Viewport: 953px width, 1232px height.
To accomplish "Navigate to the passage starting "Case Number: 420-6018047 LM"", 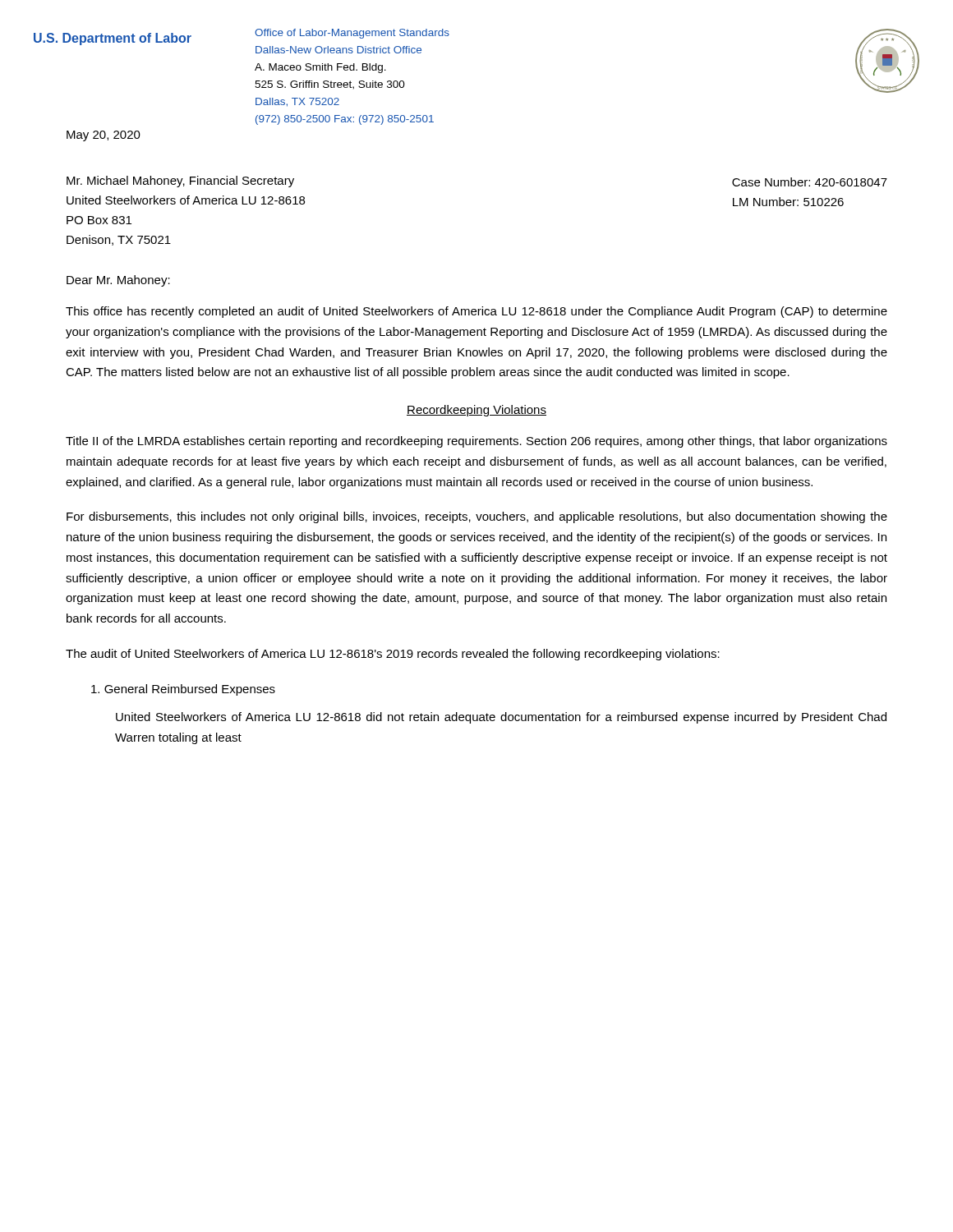I will [x=809, y=192].
